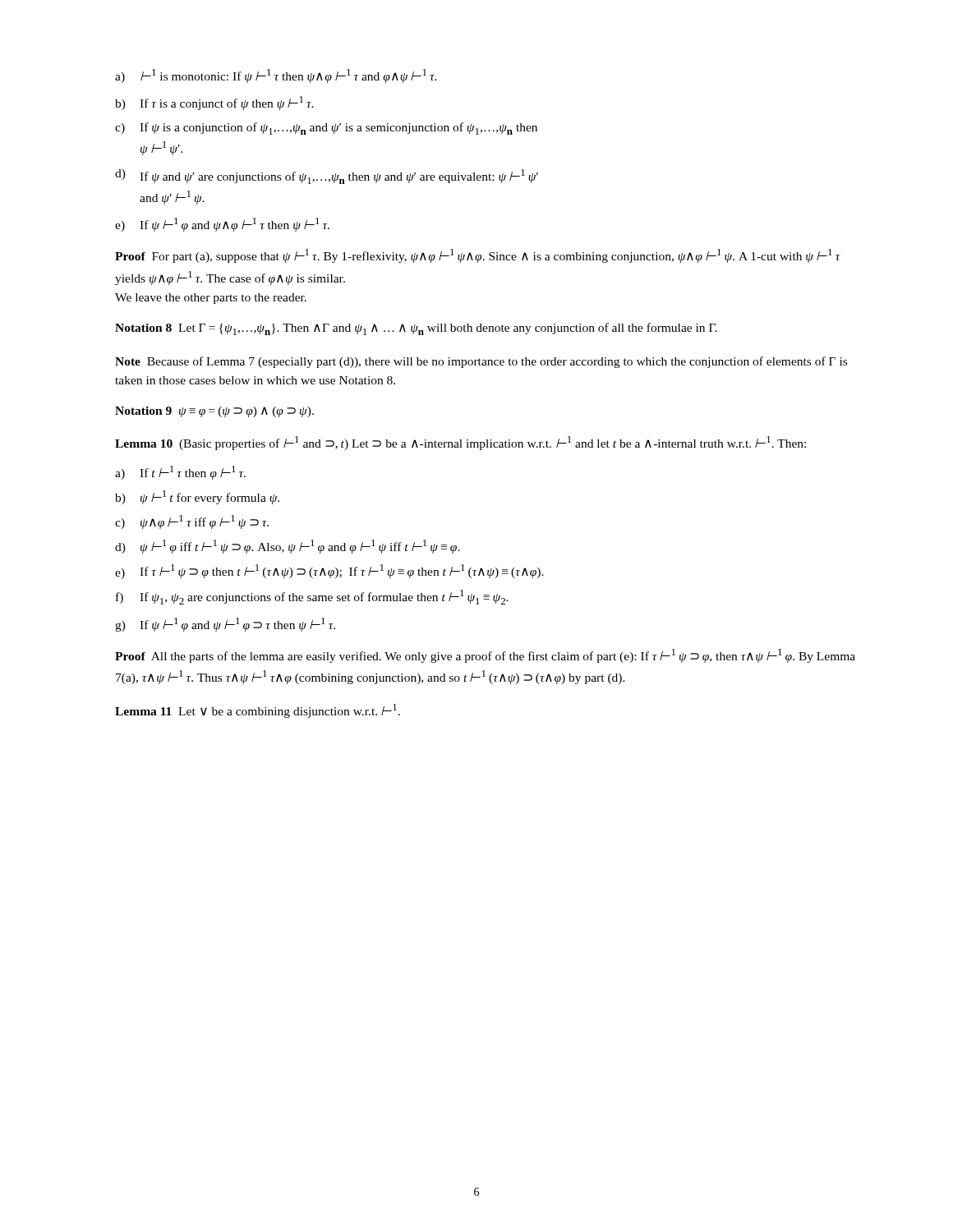
Task: Find the list item that says "f) If ψ1, ψ2 are conjunctions"
Action: [x=493, y=597]
